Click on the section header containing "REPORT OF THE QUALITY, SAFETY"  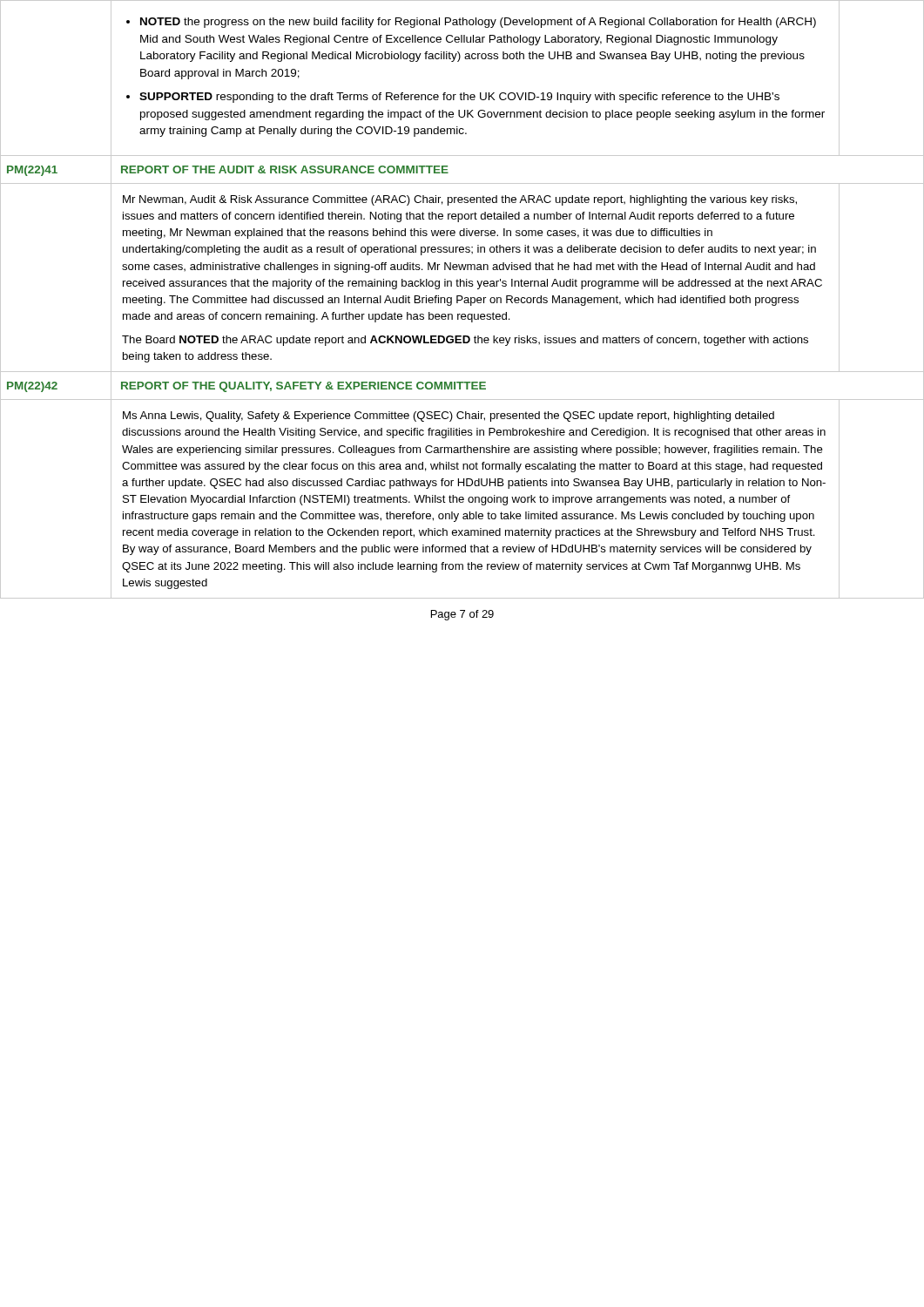pos(303,386)
